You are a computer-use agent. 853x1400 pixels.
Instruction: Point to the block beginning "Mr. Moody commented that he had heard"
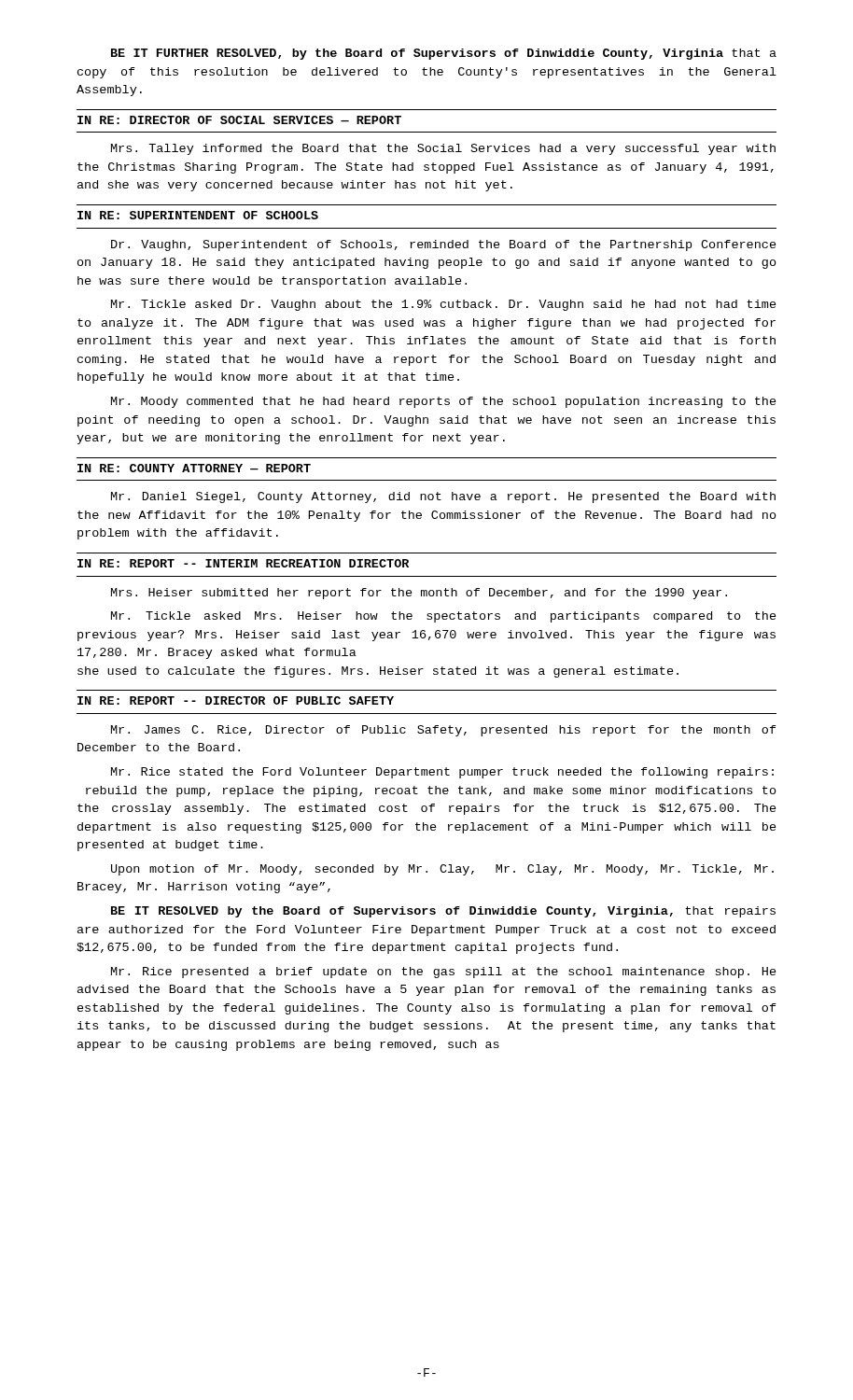click(x=426, y=420)
